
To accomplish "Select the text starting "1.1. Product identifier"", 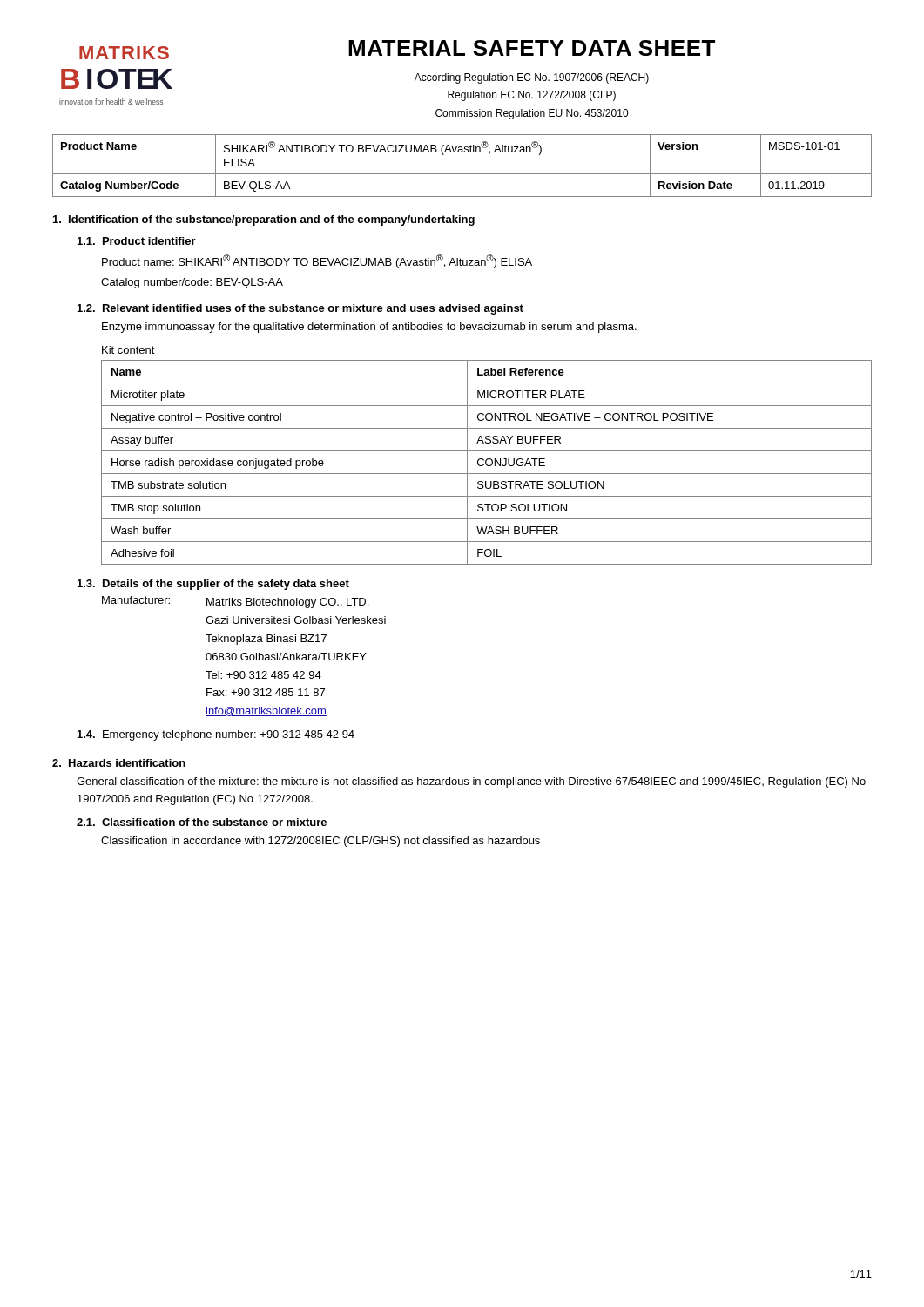I will (136, 240).
